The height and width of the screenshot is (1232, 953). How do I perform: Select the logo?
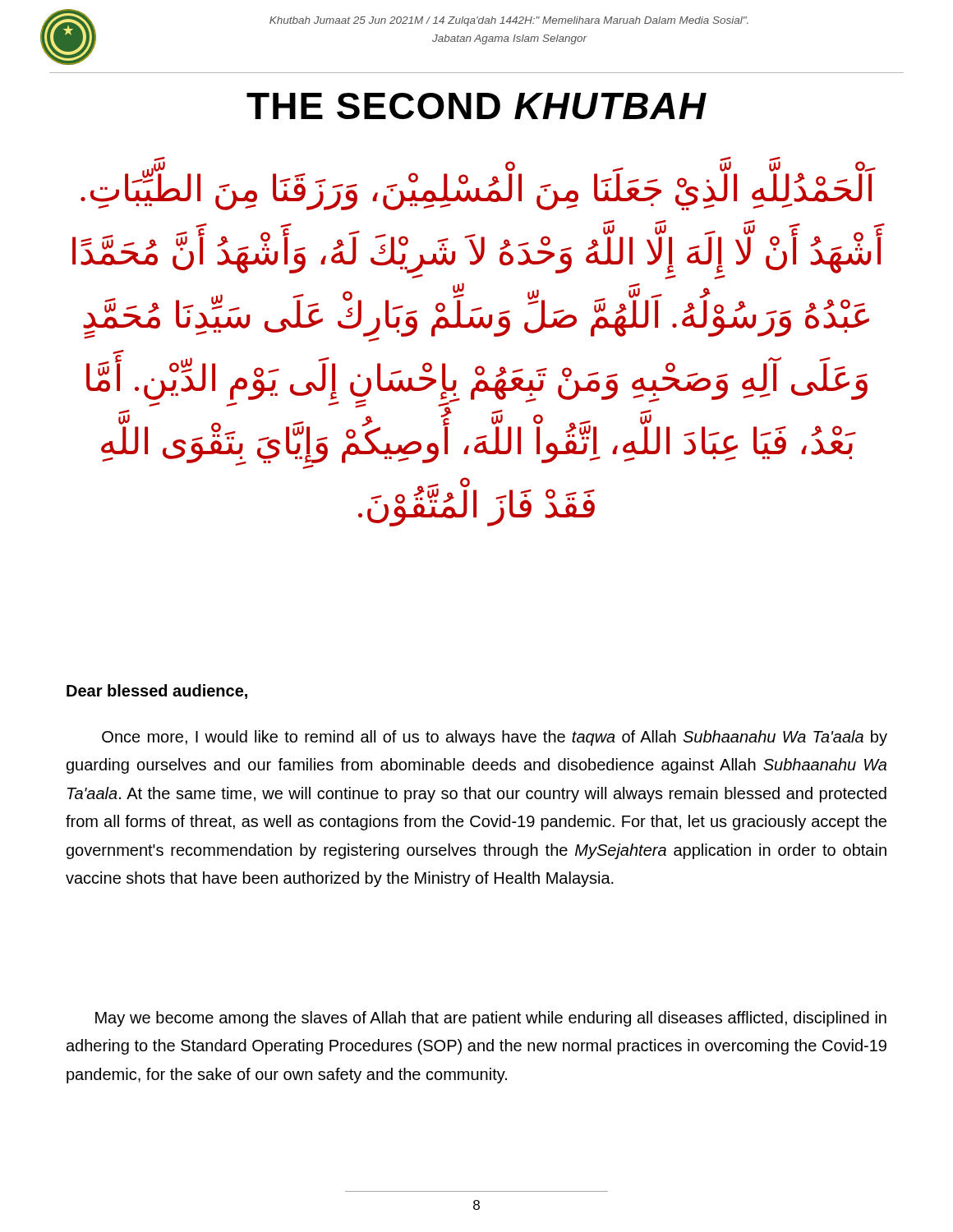(68, 37)
